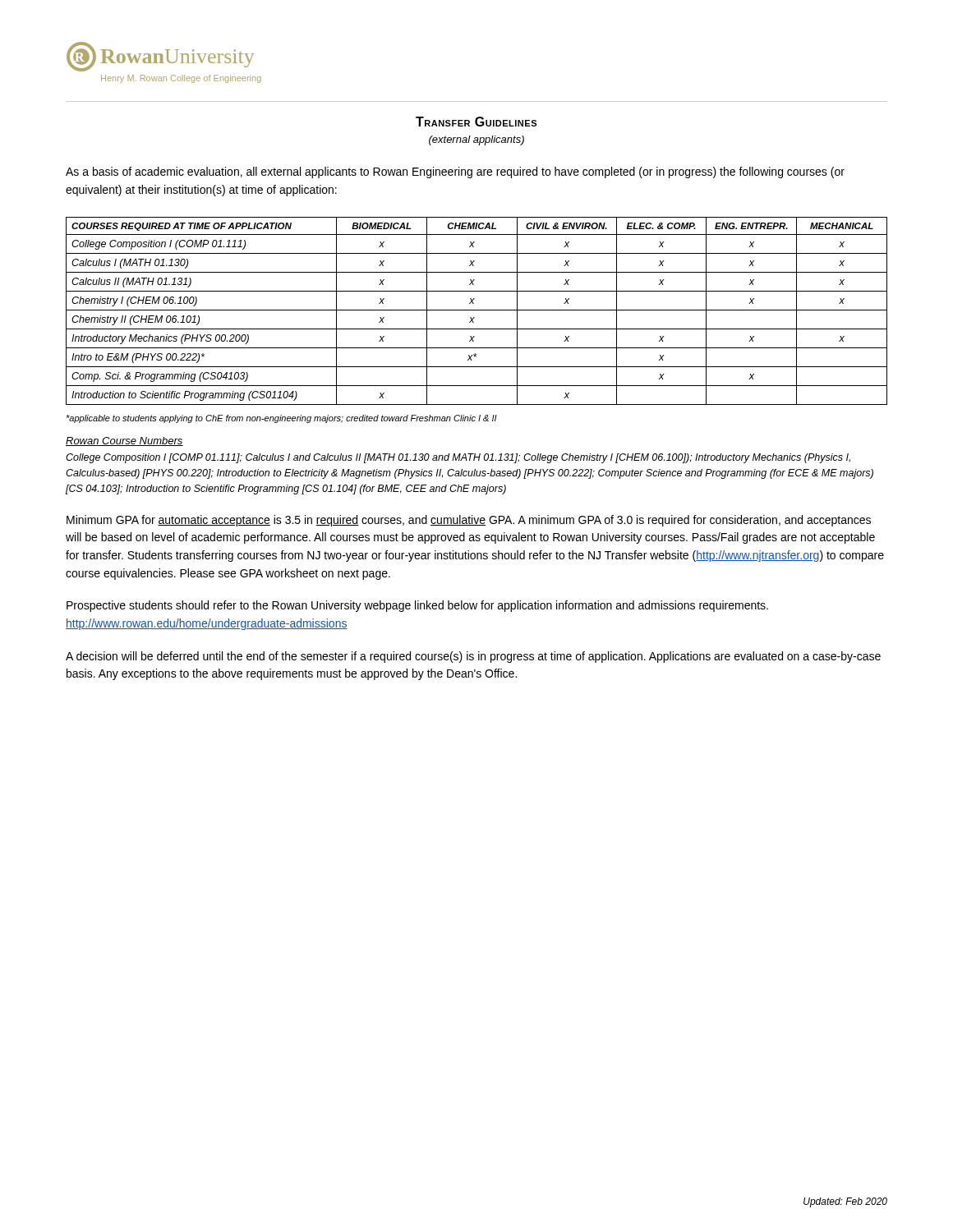Locate the block of text that opens with "Prospective students should"
Screen dimensions: 1232x953
pyautogui.click(x=417, y=615)
